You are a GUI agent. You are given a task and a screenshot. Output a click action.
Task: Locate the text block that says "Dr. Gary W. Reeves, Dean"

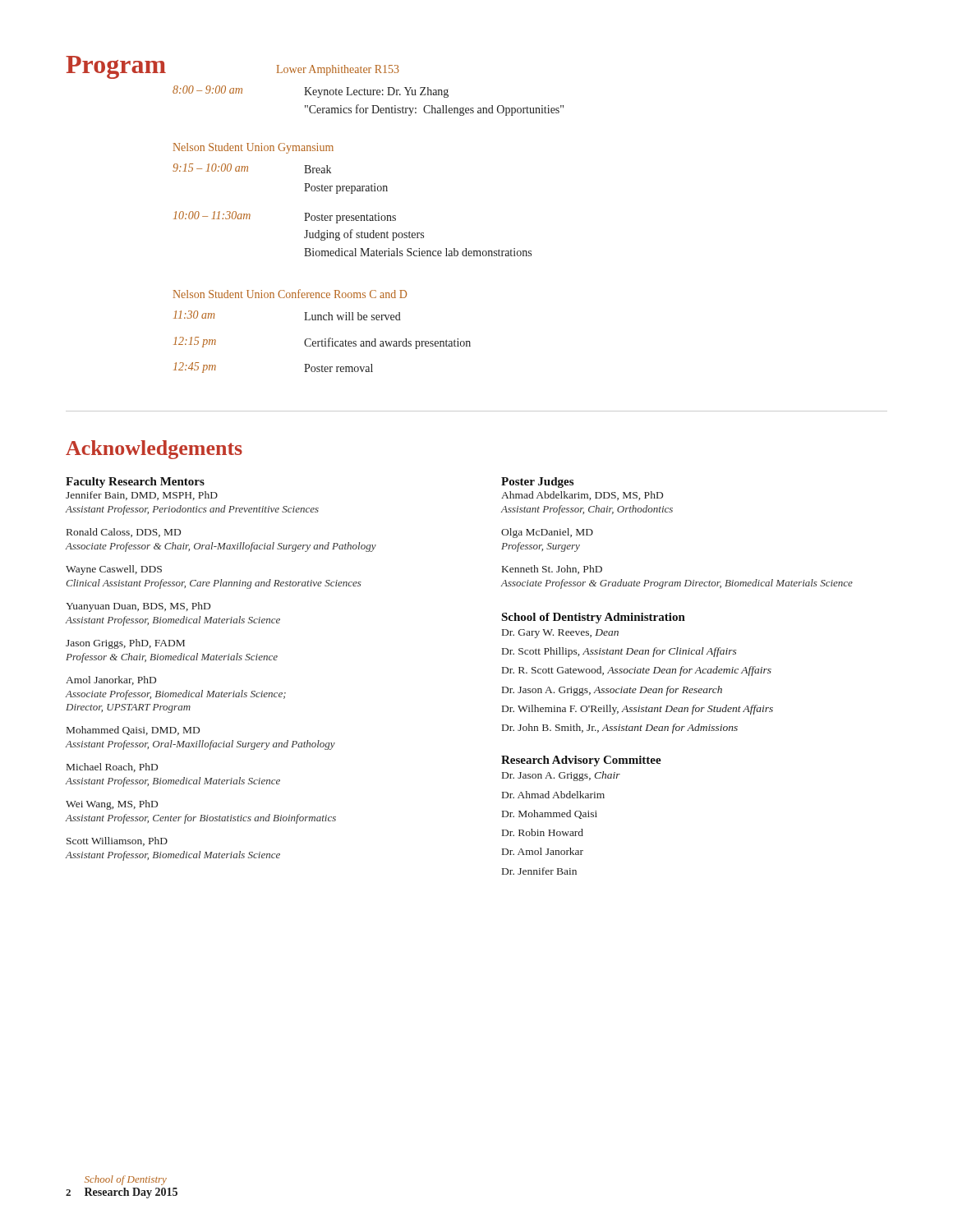point(694,680)
